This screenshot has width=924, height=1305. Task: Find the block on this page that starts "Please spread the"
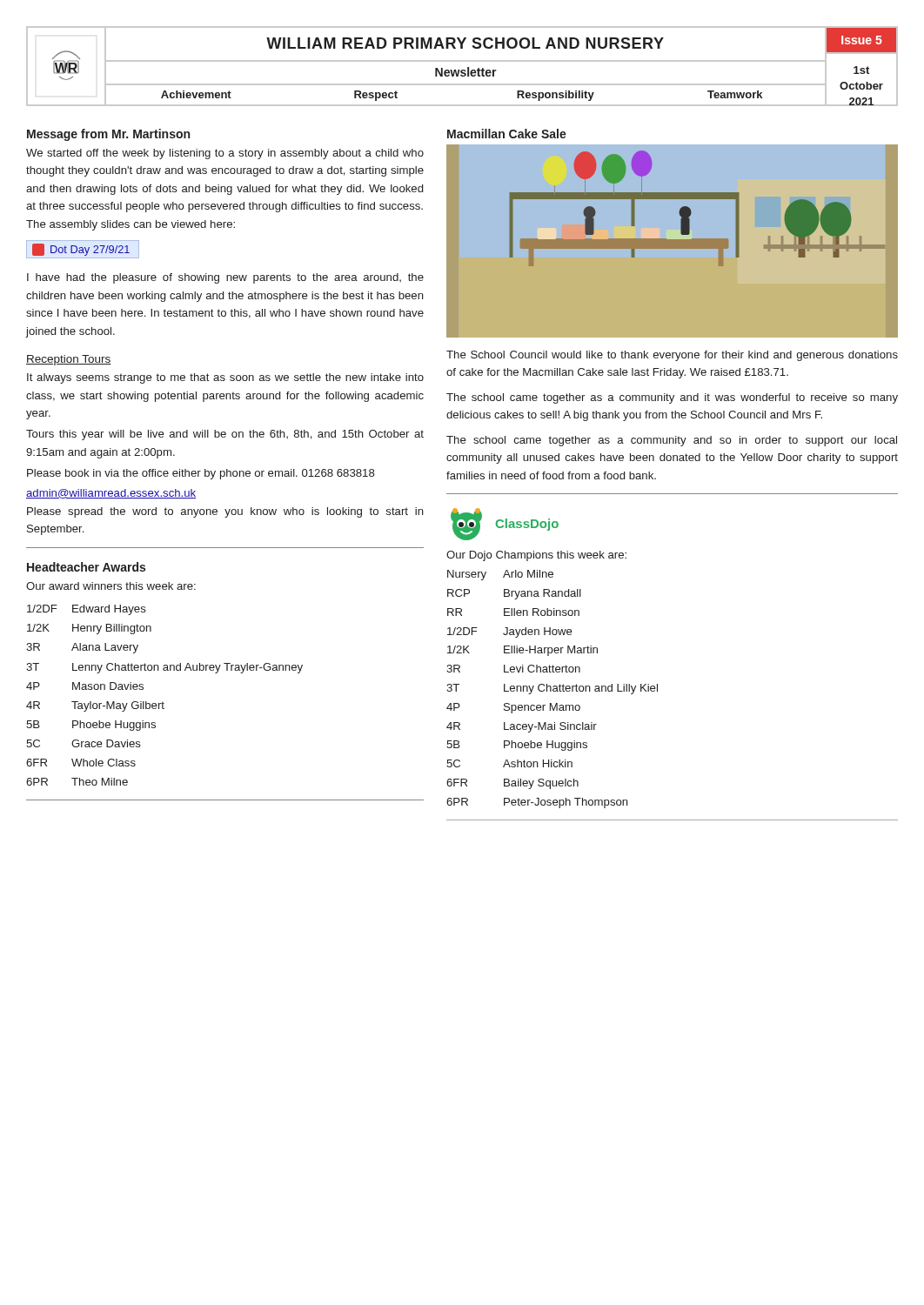coord(225,520)
